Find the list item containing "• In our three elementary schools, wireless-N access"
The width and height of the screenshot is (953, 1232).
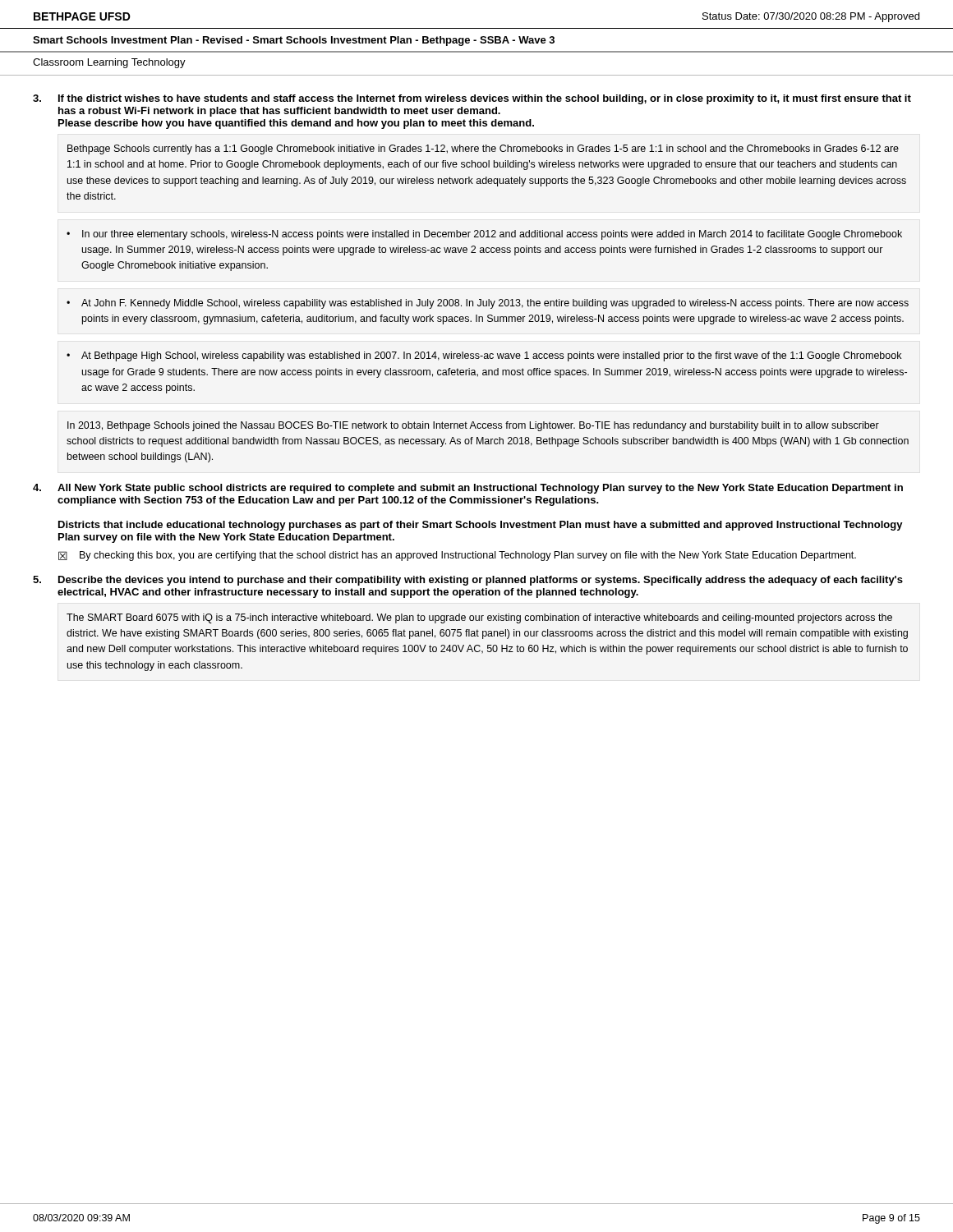489,250
